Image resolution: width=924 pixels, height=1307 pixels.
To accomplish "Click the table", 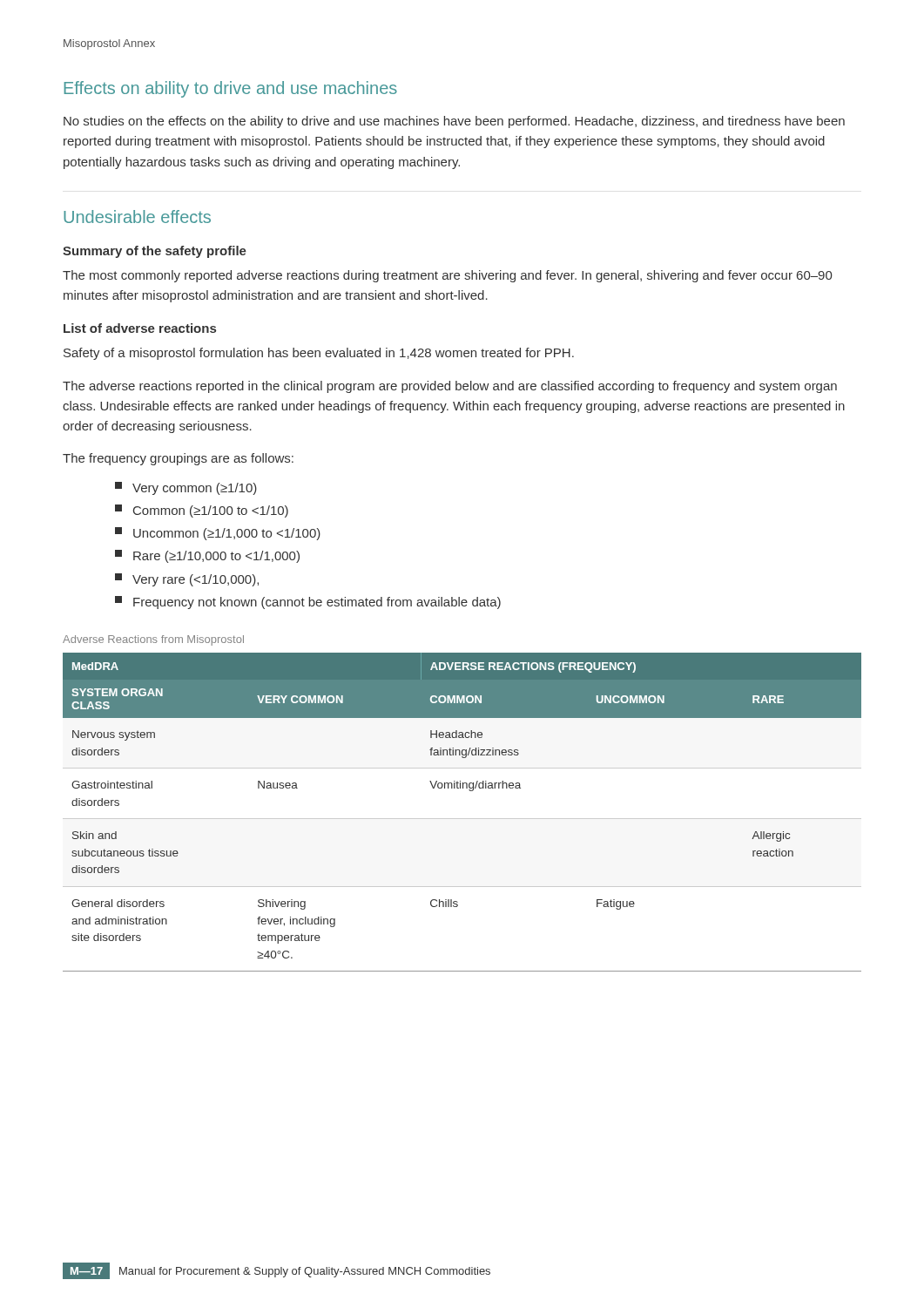I will click(462, 812).
